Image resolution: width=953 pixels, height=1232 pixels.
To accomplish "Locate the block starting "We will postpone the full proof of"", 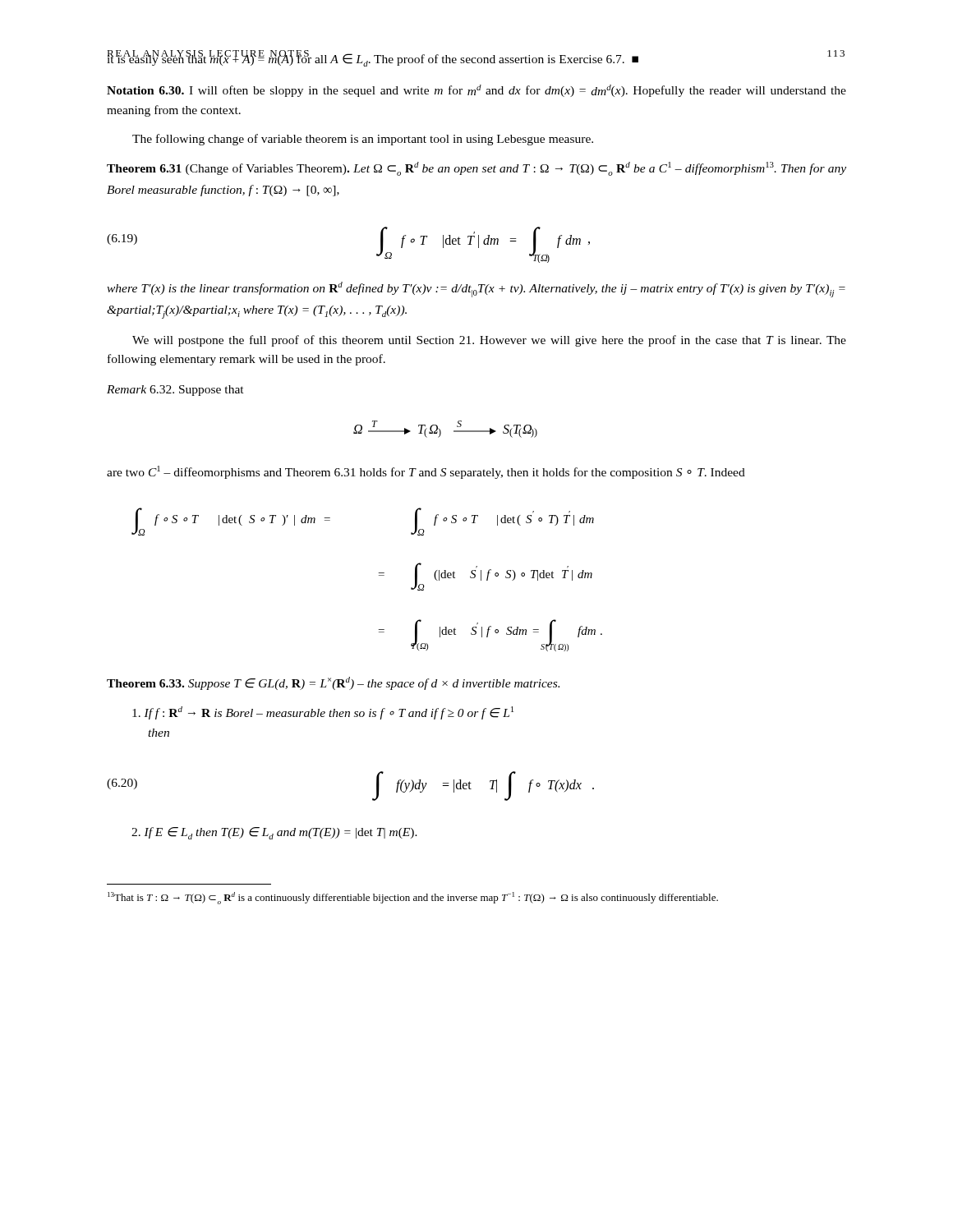I will point(476,349).
